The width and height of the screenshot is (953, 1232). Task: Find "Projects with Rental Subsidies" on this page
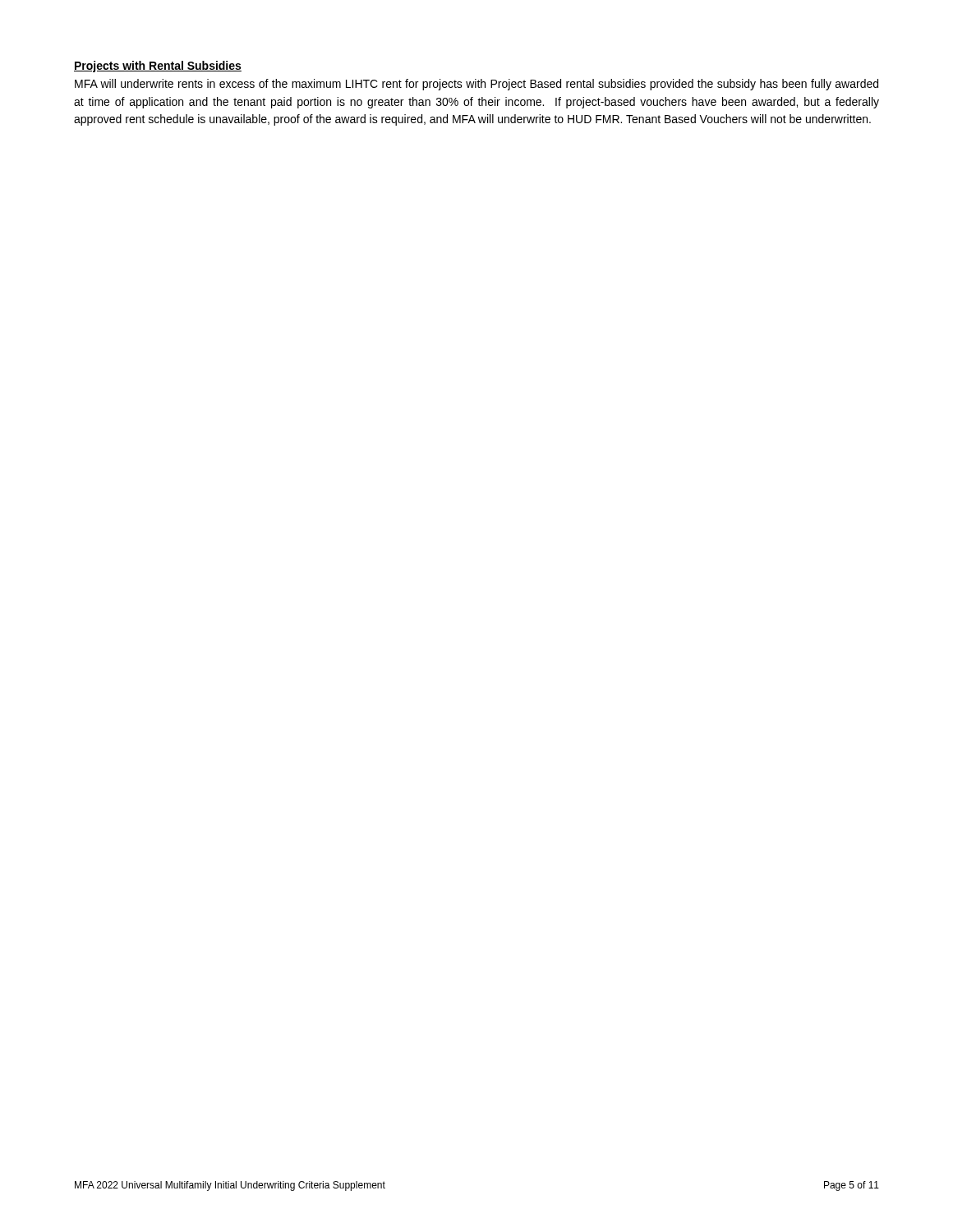158,66
